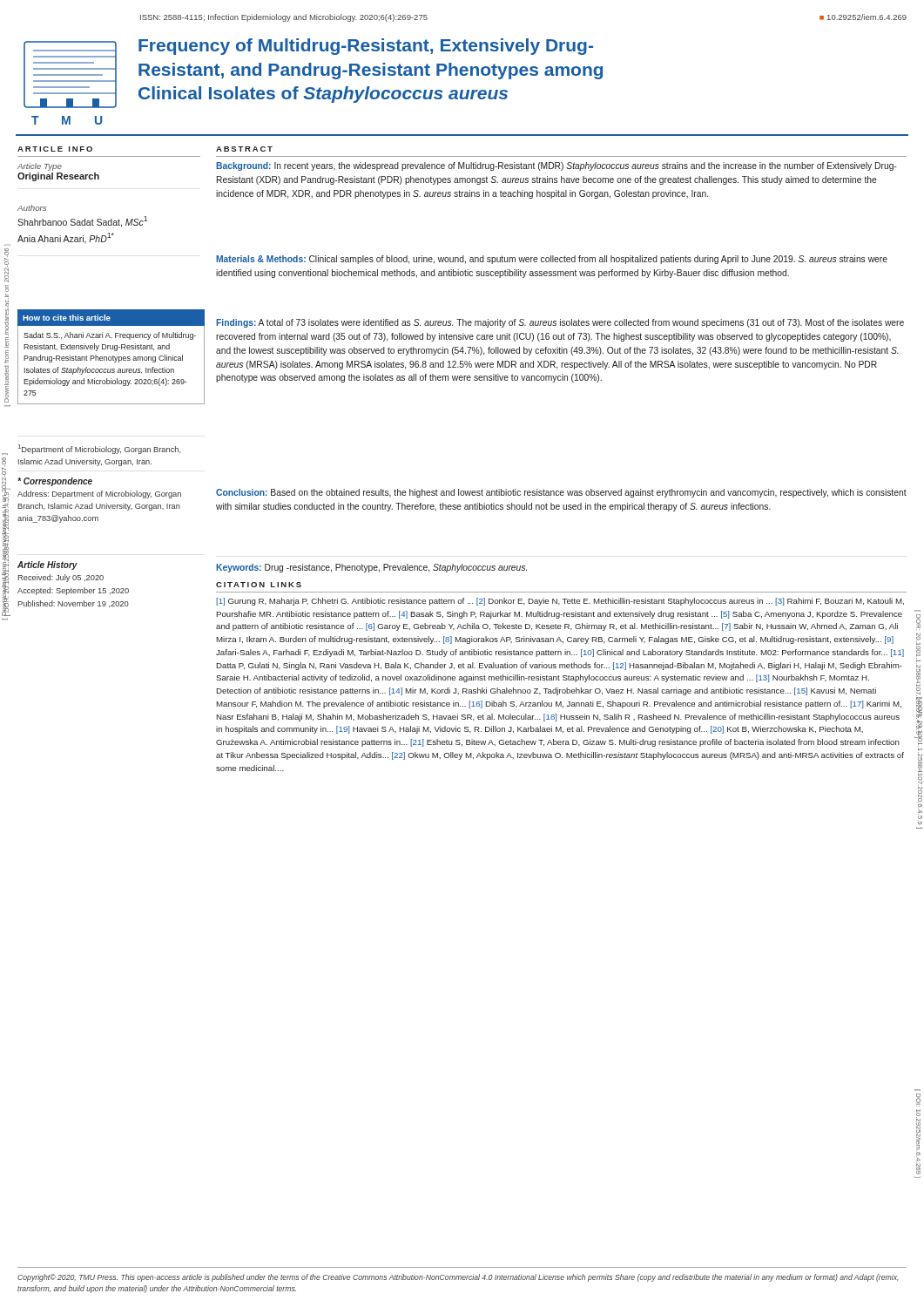Find the text block that says "Materials & Methods: Clinical samples of blood, urine,"
This screenshot has width=924, height=1307.
(x=552, y=266)
